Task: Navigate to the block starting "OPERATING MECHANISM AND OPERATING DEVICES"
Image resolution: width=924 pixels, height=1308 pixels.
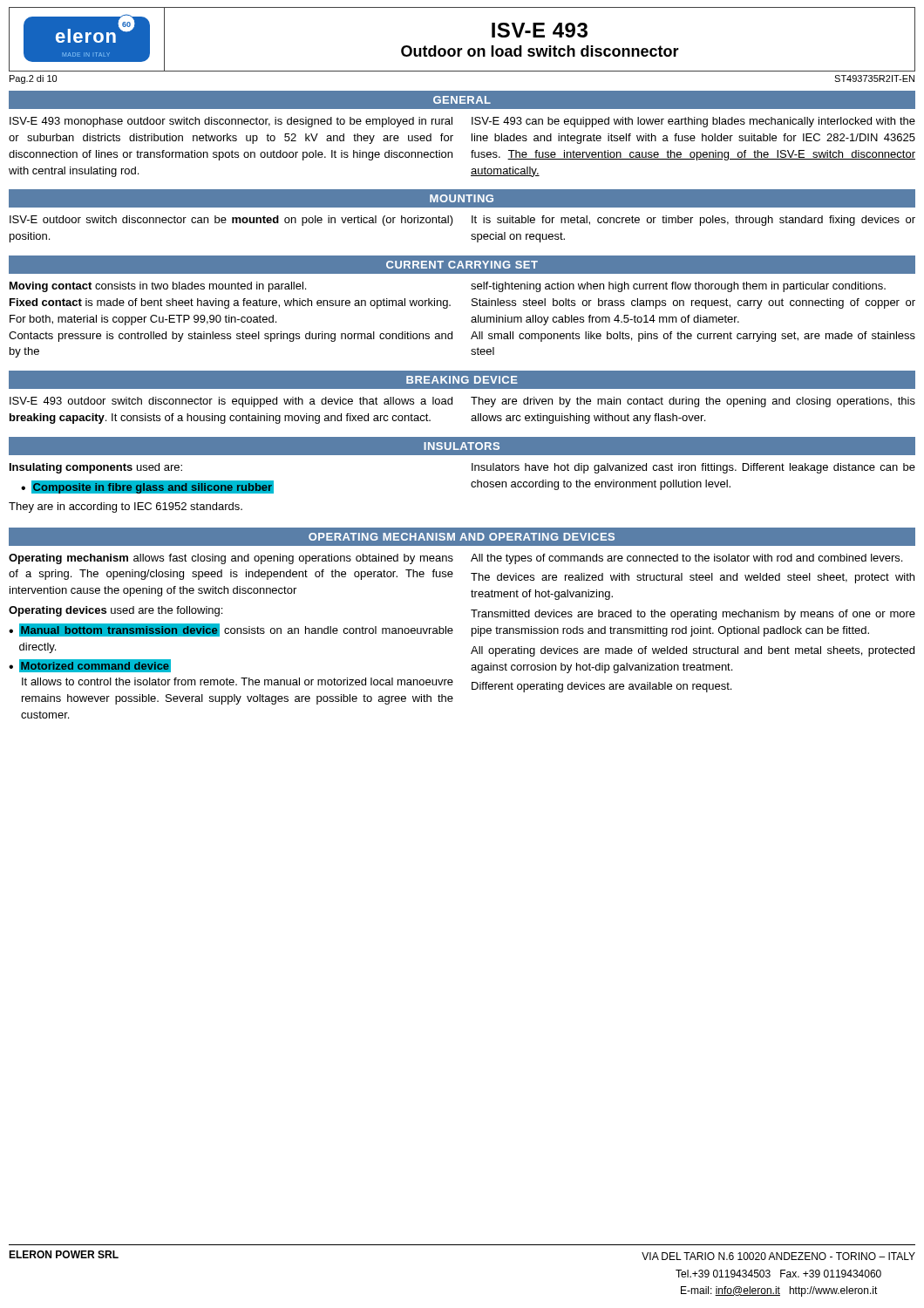Action: (462, 536)
